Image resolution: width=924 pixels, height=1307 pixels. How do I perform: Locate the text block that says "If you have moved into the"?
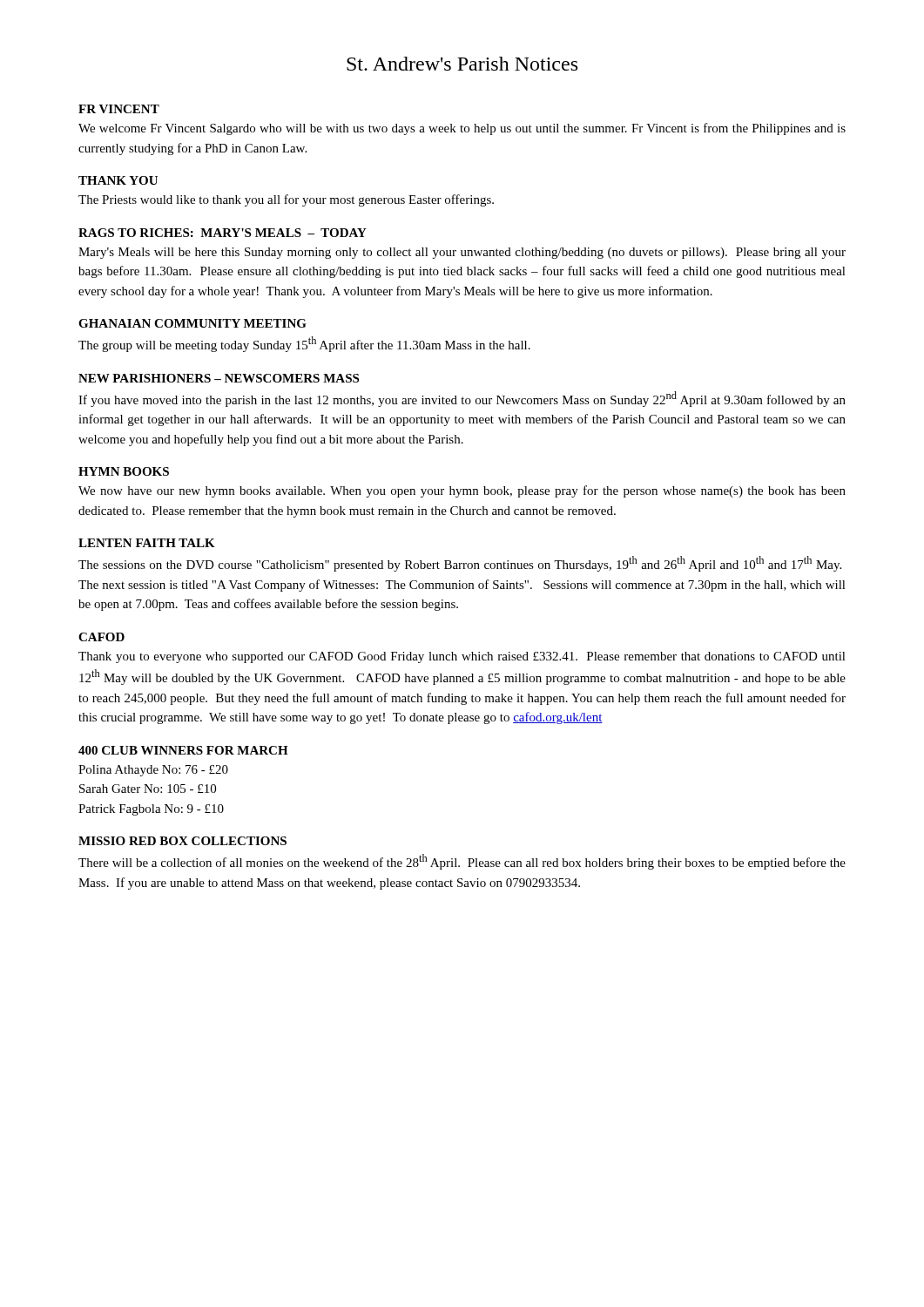462,417
